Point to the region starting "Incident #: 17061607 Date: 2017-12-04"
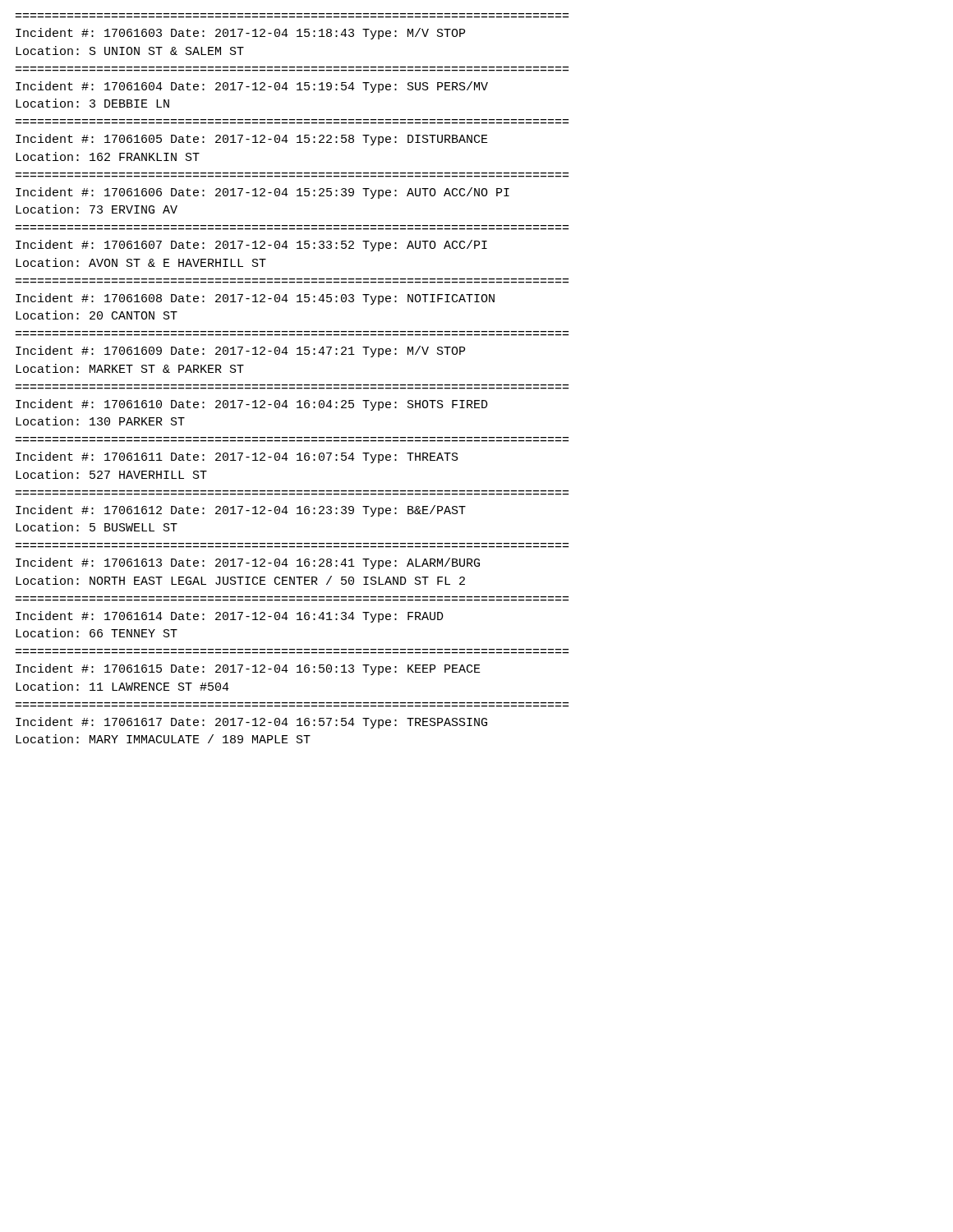 251,255
